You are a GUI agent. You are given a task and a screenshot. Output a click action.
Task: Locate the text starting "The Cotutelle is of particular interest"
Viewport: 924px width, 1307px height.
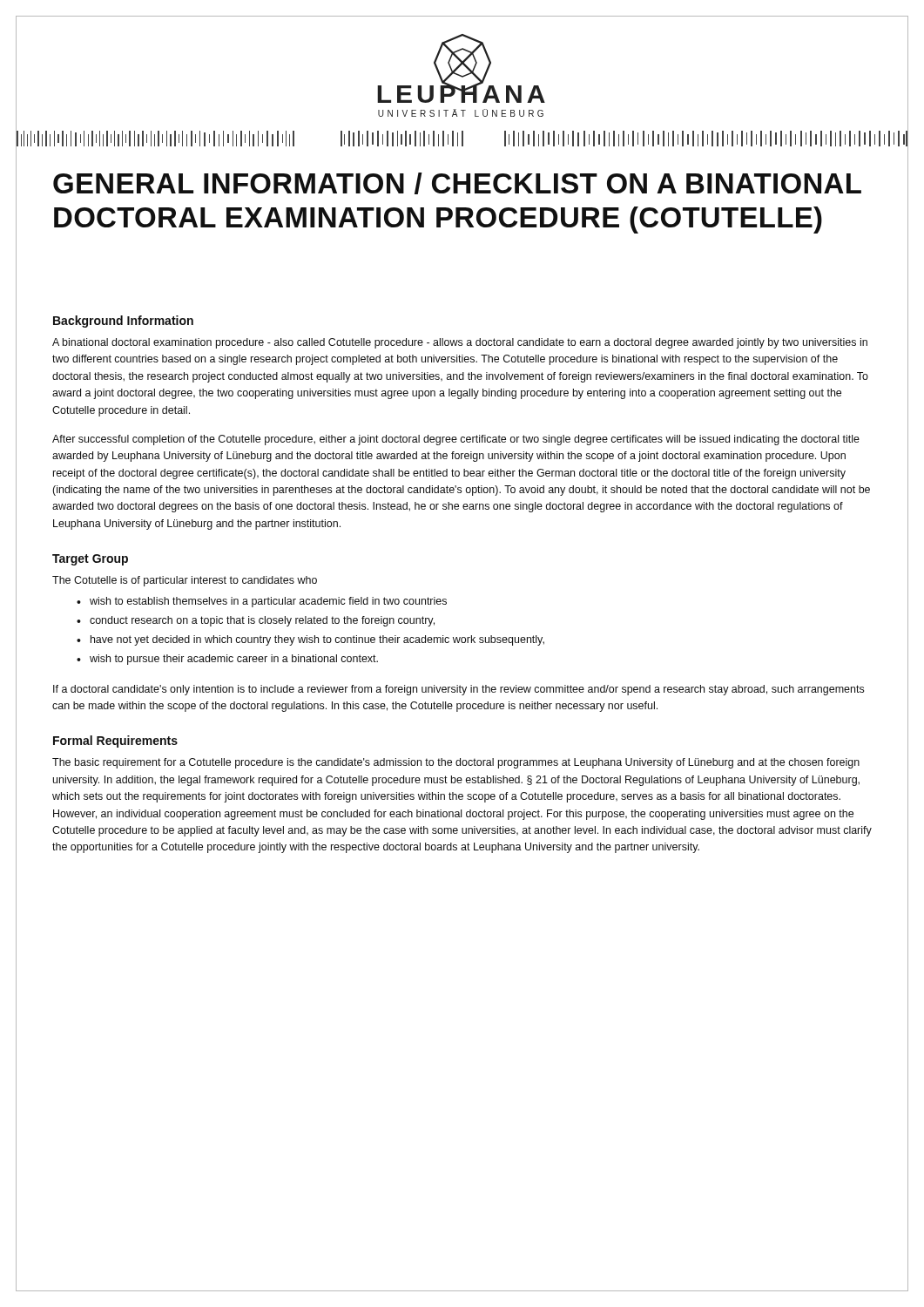(x=185, y=581)
